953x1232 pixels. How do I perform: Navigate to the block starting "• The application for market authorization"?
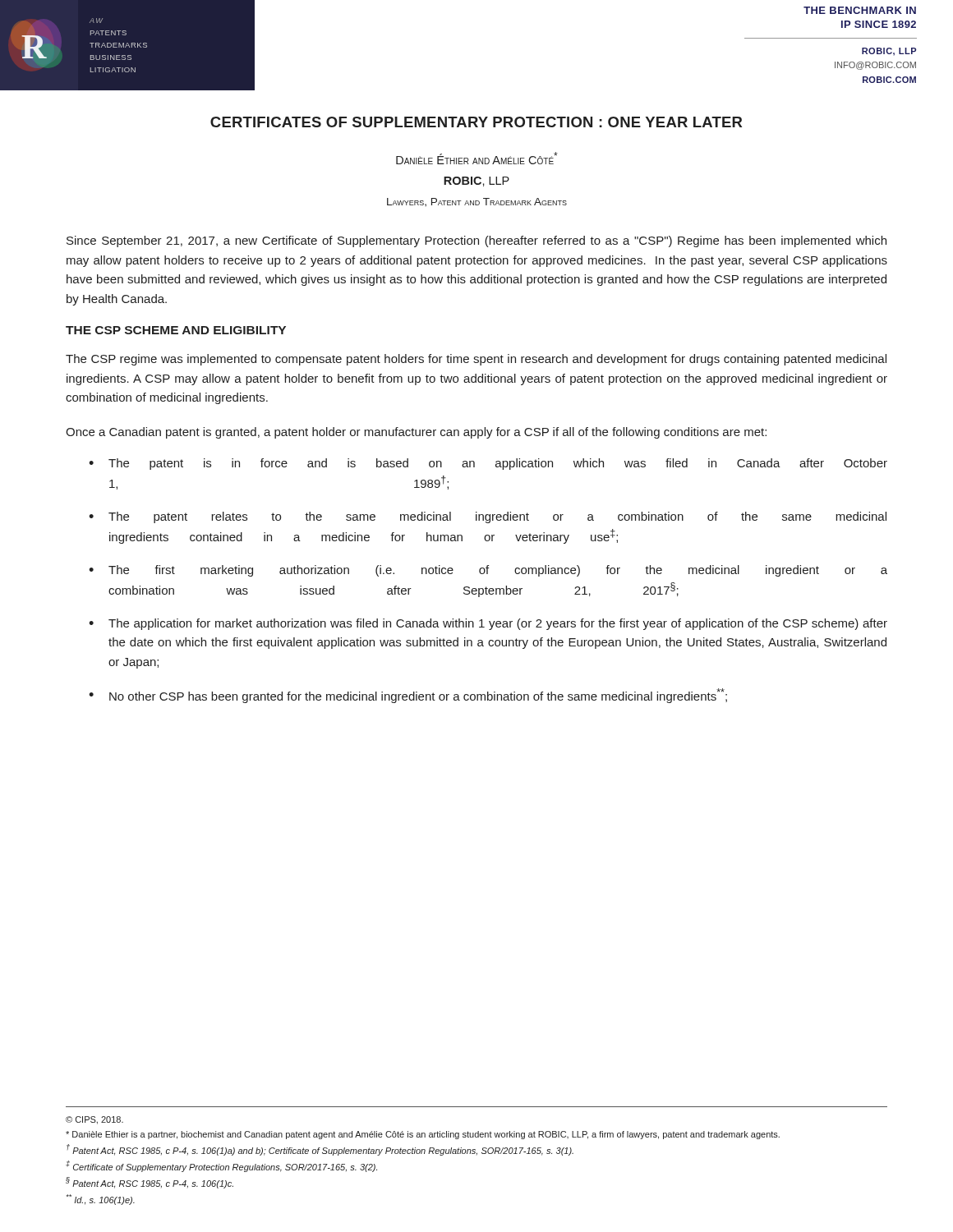[x=488, y=642]
